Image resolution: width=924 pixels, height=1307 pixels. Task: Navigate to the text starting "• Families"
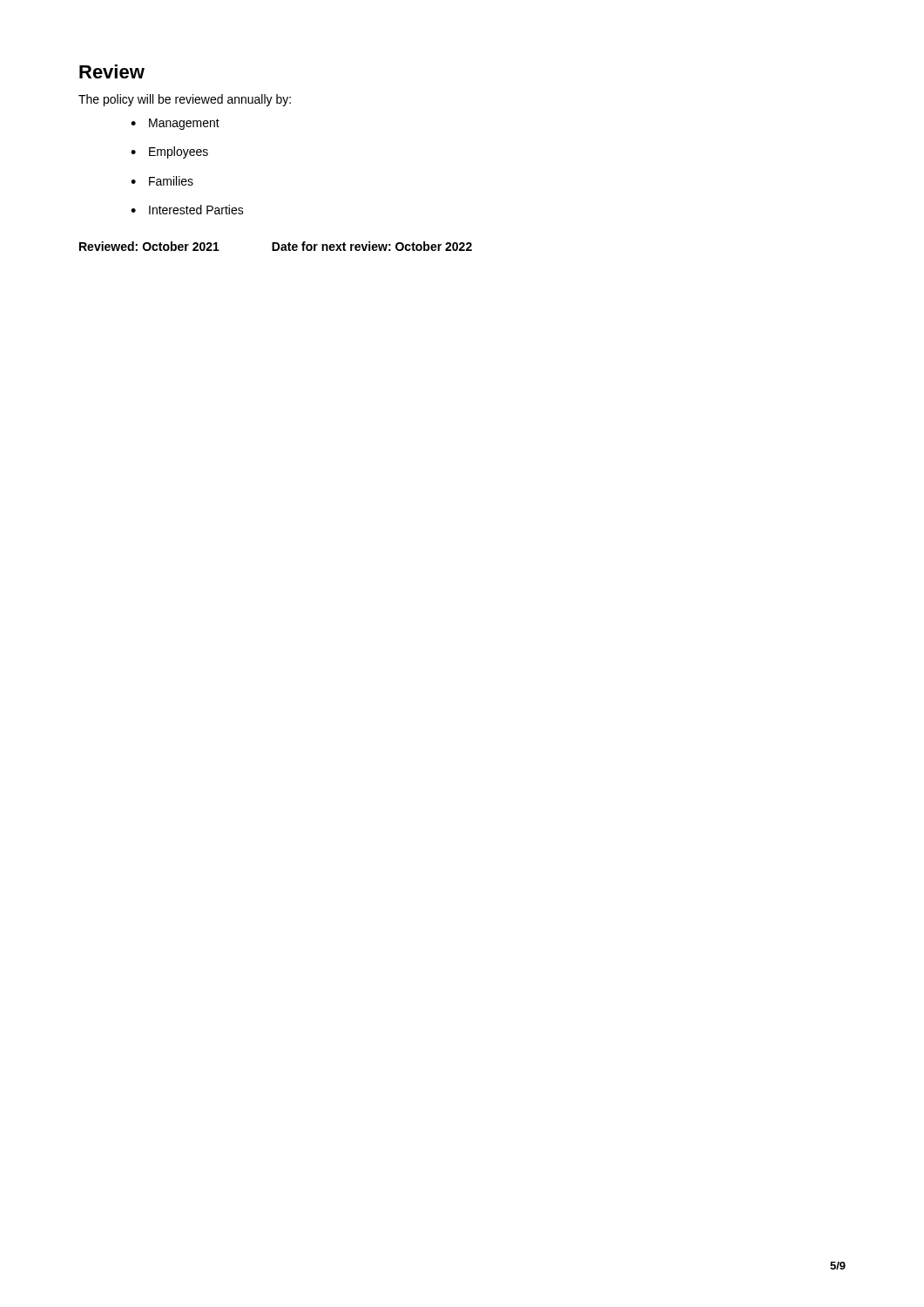(x=162, y=183)
